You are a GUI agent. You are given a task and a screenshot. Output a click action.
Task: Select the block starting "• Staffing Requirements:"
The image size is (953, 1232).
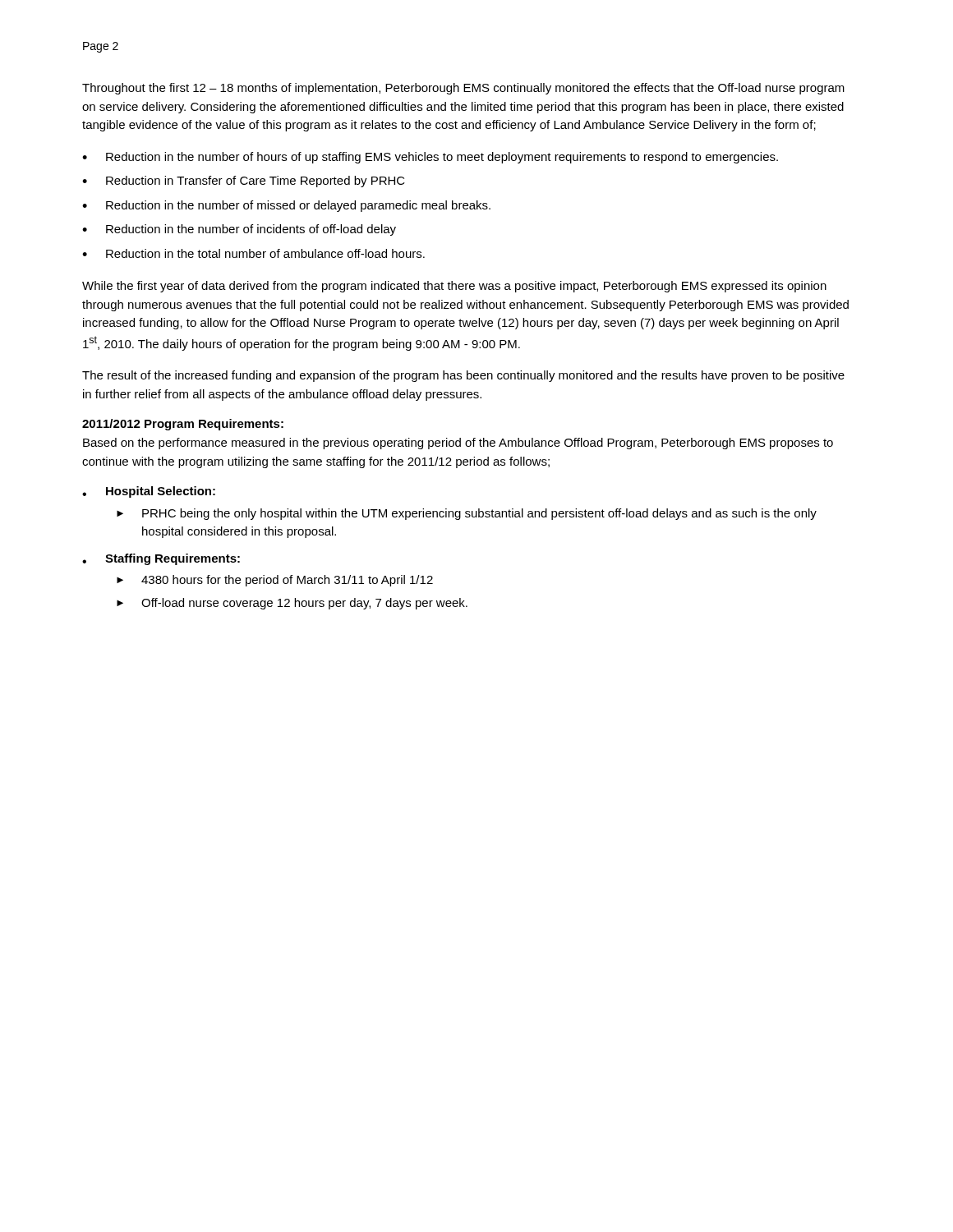click(161, 560)
